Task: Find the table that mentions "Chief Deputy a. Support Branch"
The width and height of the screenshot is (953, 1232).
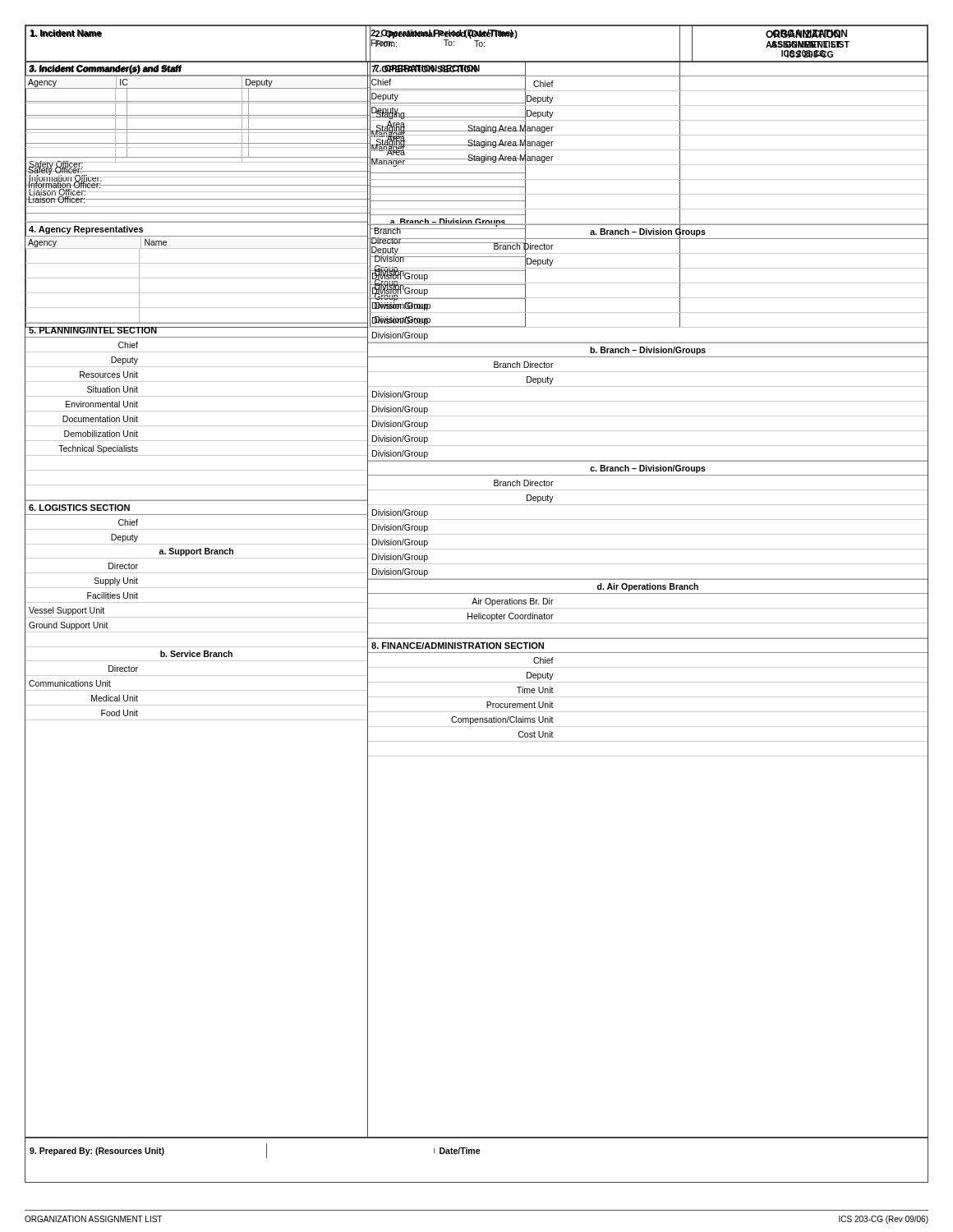Action: point(196,826)
